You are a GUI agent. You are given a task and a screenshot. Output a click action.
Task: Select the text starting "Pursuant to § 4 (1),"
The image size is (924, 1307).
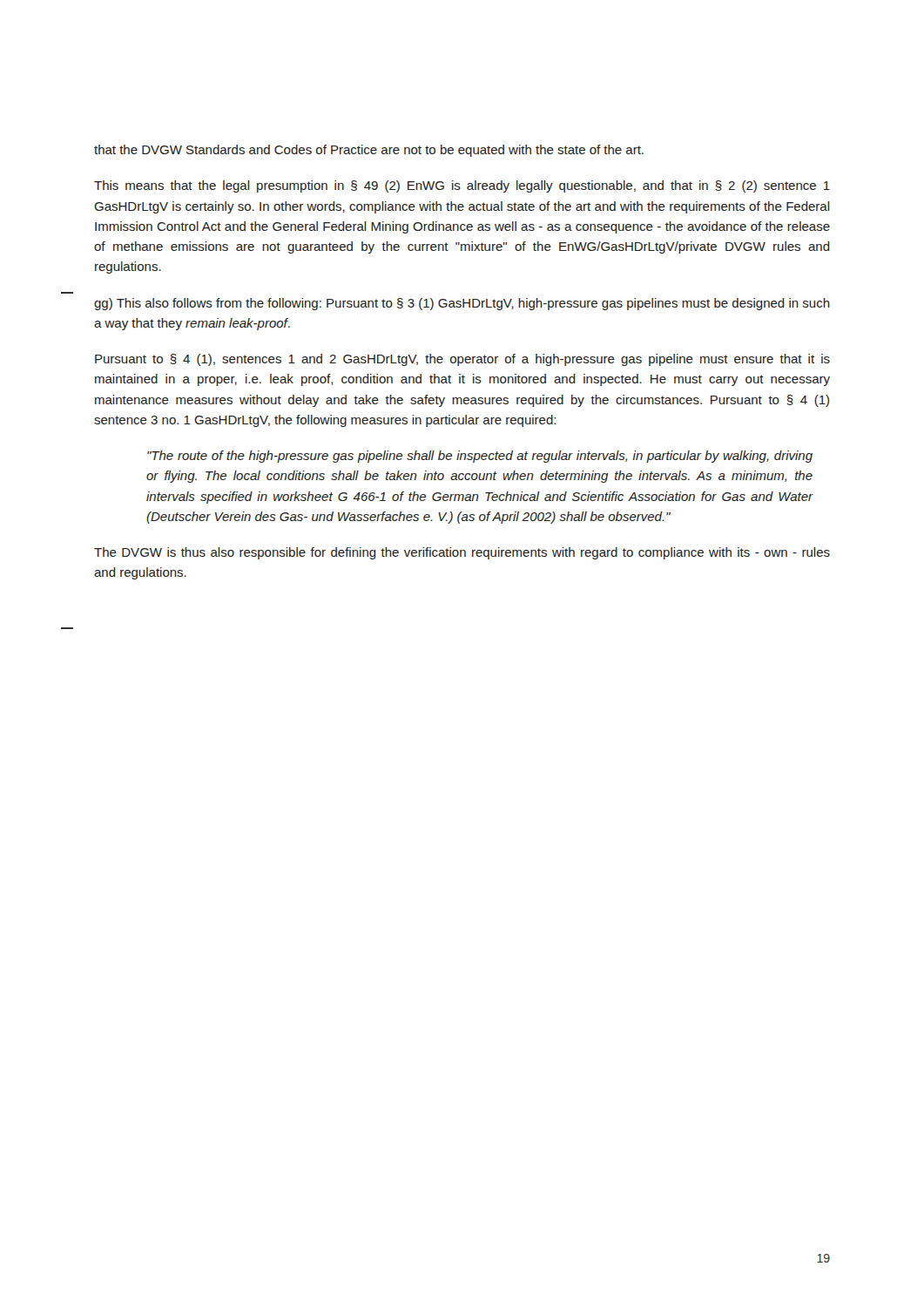462,389
